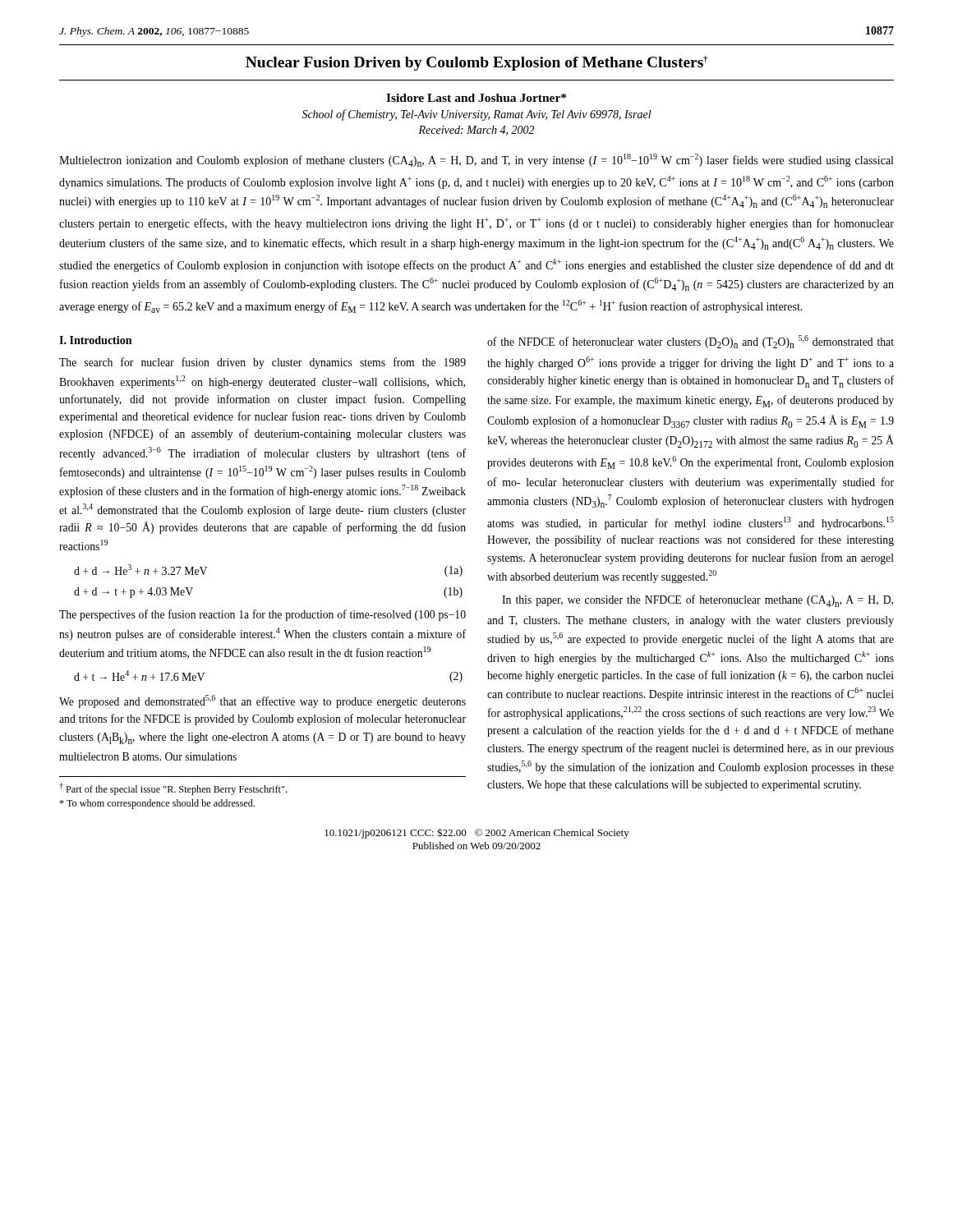Viewport: 953px width, 1232px height.
Task: Locate the text block that says "The perspectives of the fusion reaction 1a"
Action: 263,634
